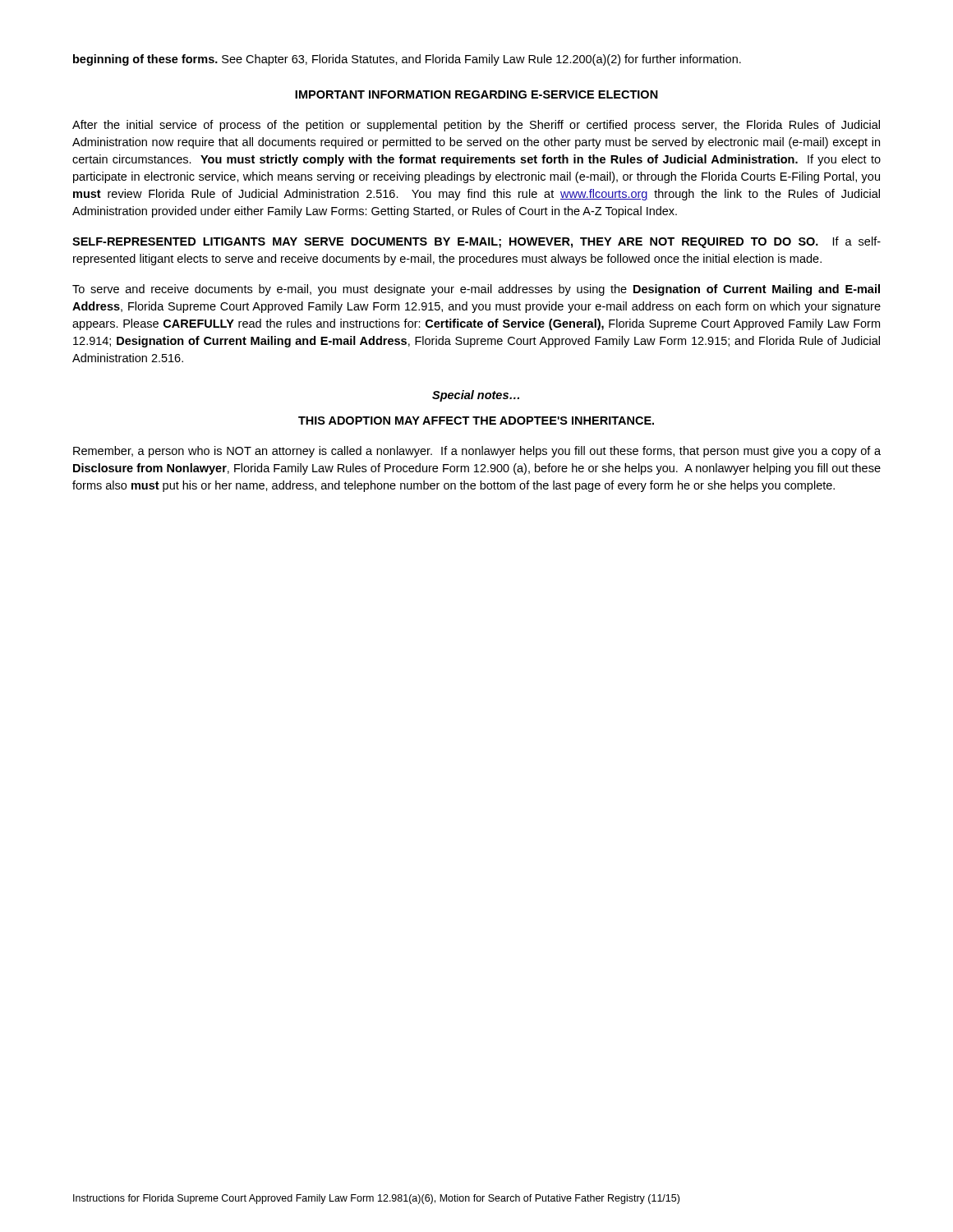Point to the element starting "SELF-REPRESENTED LITIGANTS MAY"
Viewport: 953px width, 1232px height.
(x=476, y=250)
